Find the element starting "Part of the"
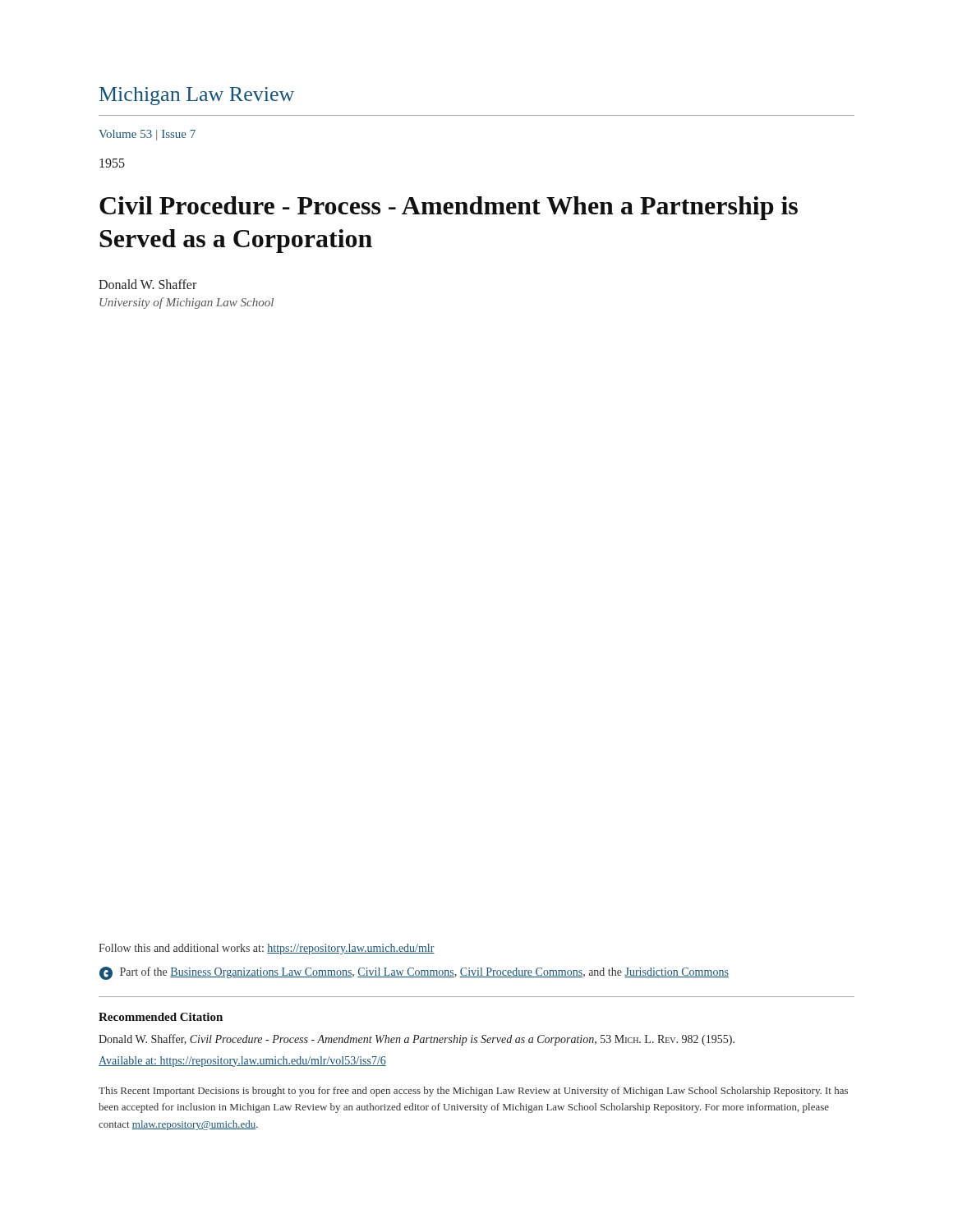 click(476, 972)
